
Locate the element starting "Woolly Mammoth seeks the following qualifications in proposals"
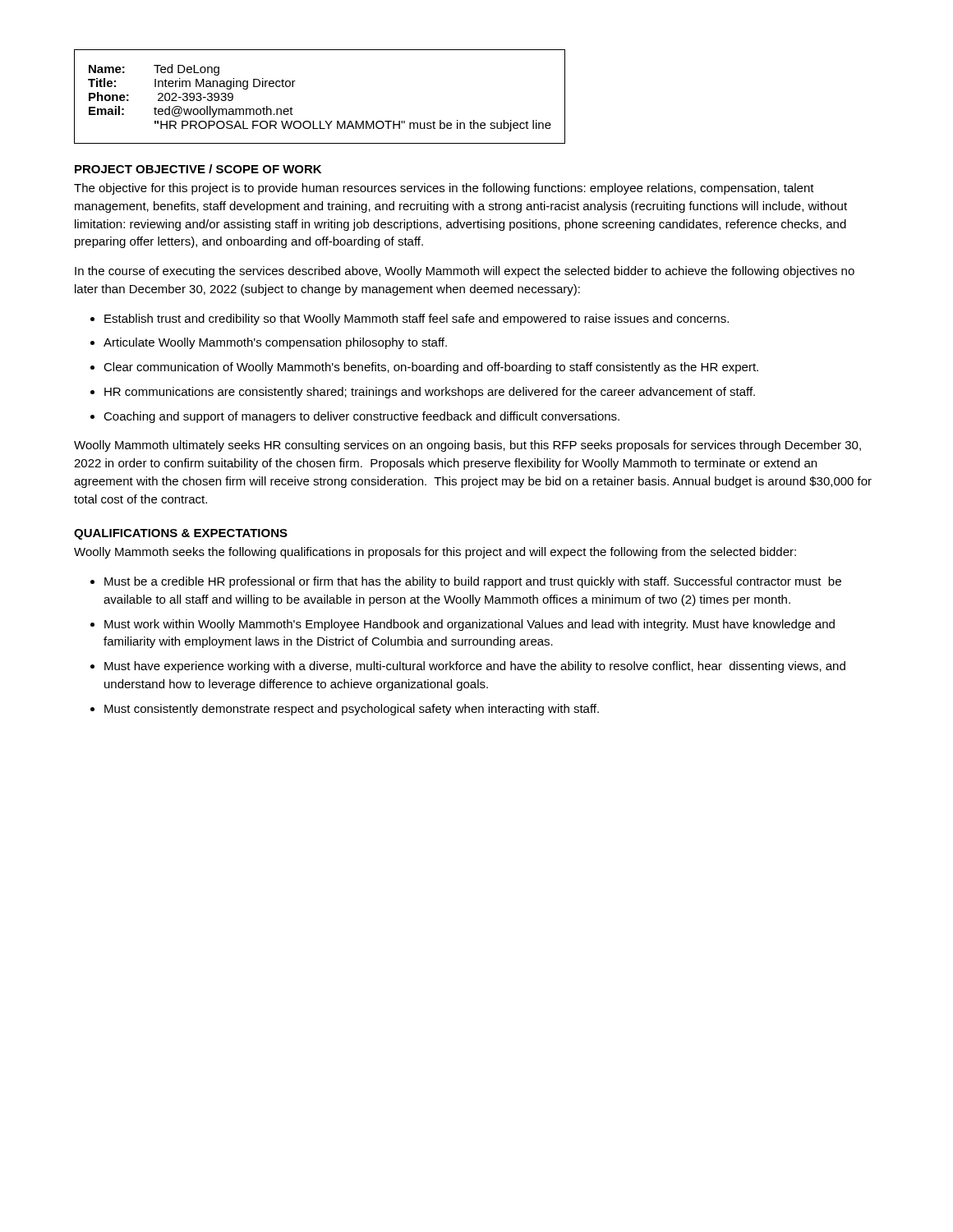coord(436,552)
